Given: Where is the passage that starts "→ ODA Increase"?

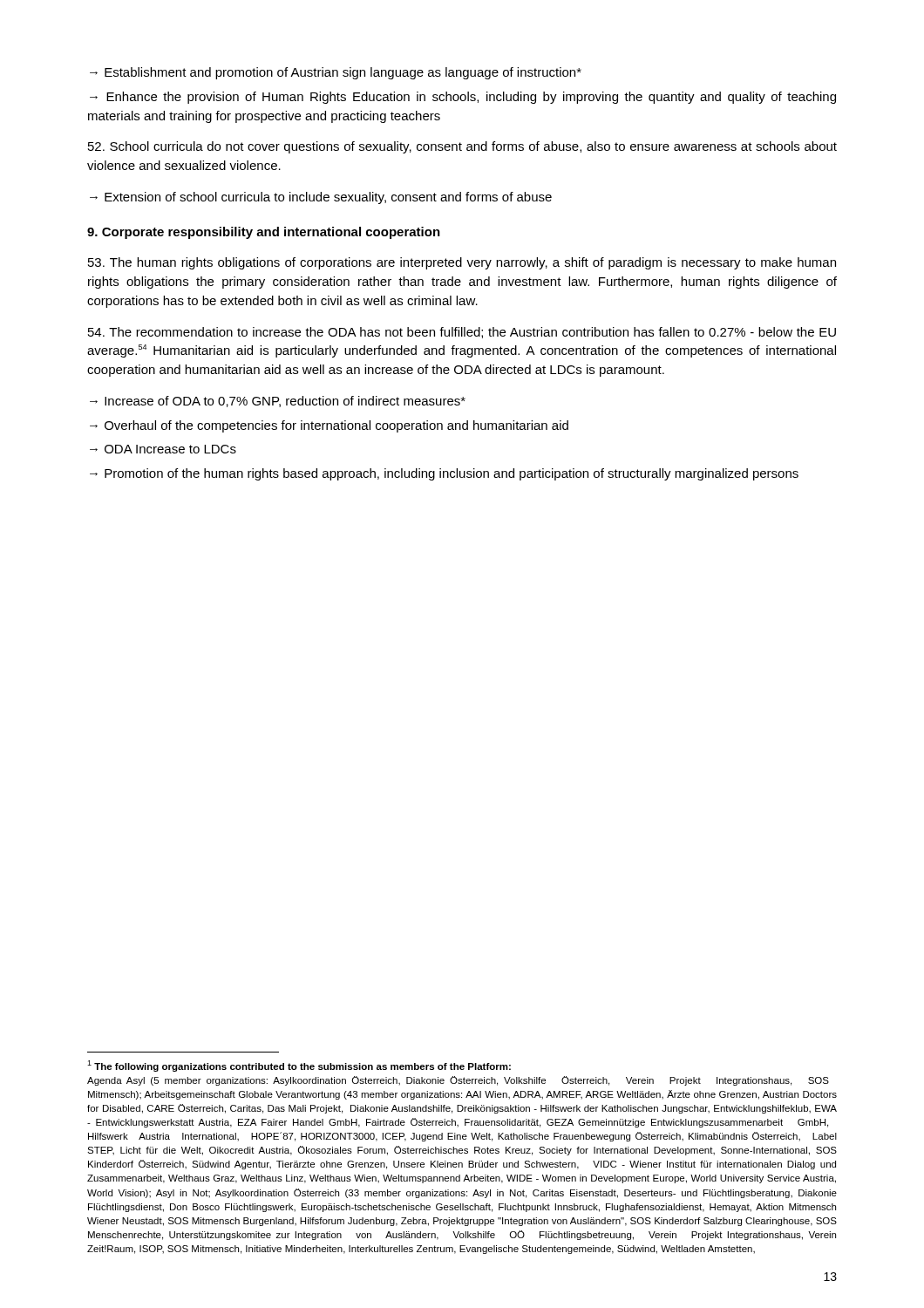Looking at the screenshot, I should [x=162, y=449].
